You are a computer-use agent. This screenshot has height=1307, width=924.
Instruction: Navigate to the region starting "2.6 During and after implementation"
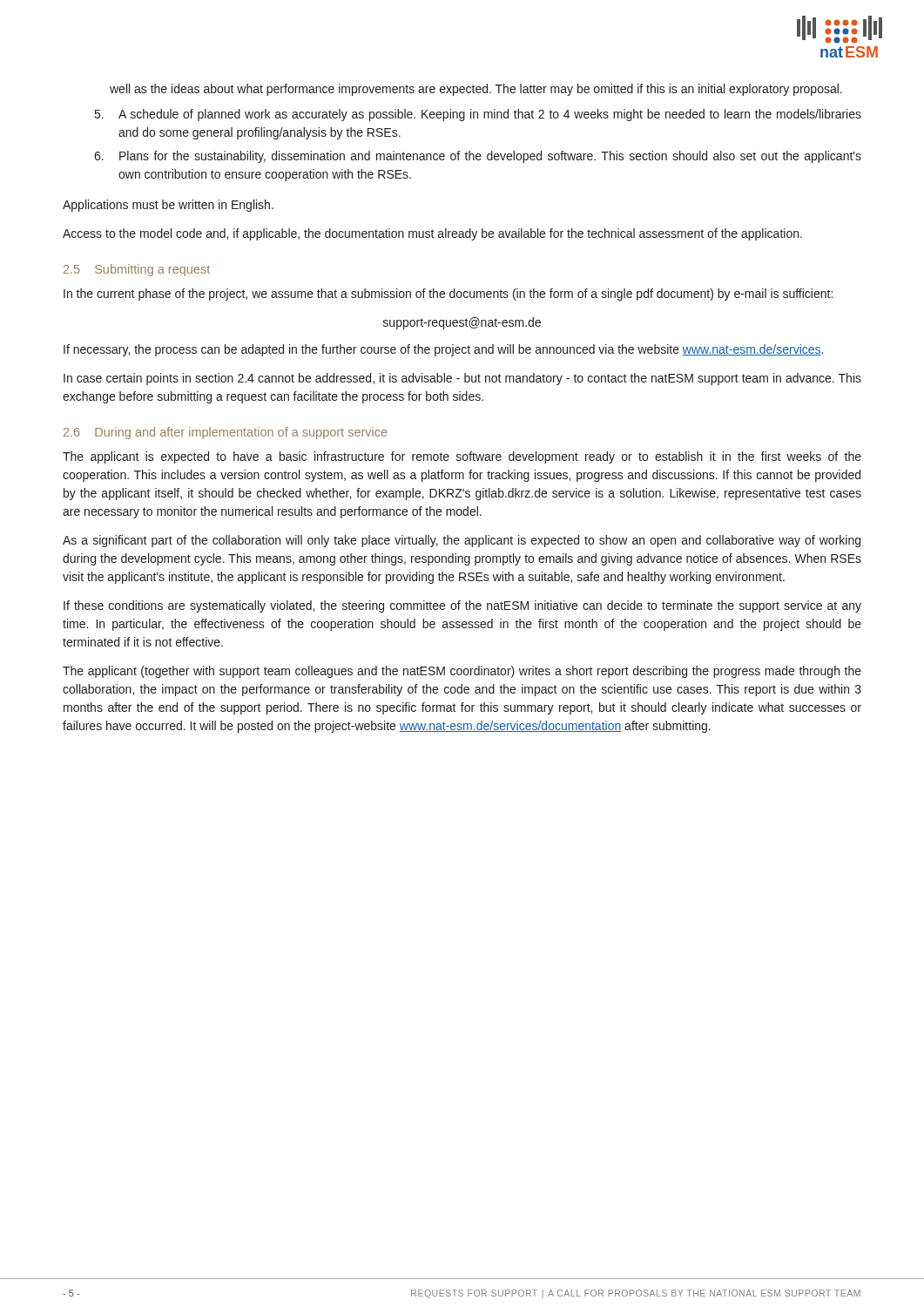(x=225, y=432)
